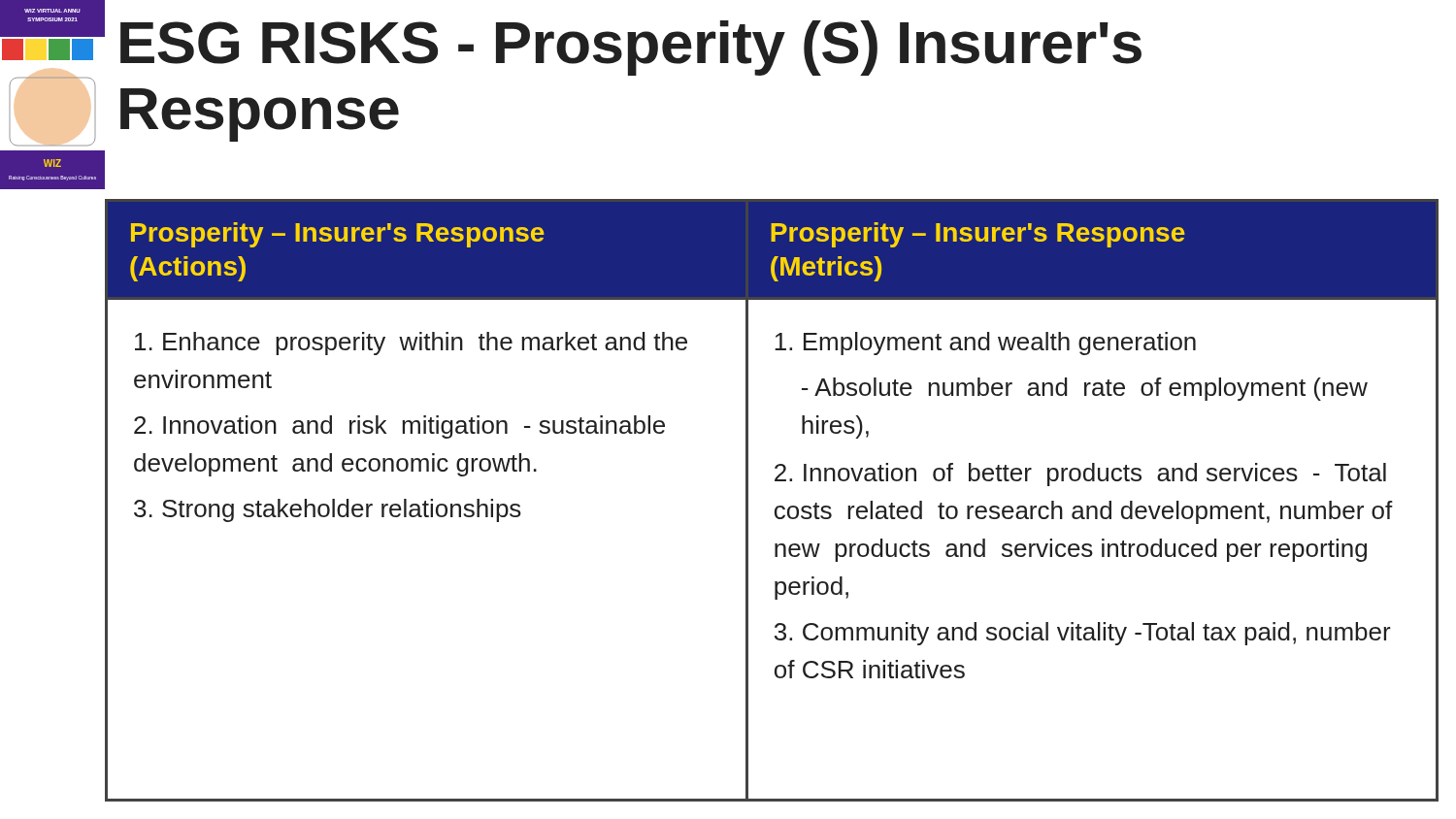Find the logo
Viewport: 1456px width, 819px height.
point(53,97)
